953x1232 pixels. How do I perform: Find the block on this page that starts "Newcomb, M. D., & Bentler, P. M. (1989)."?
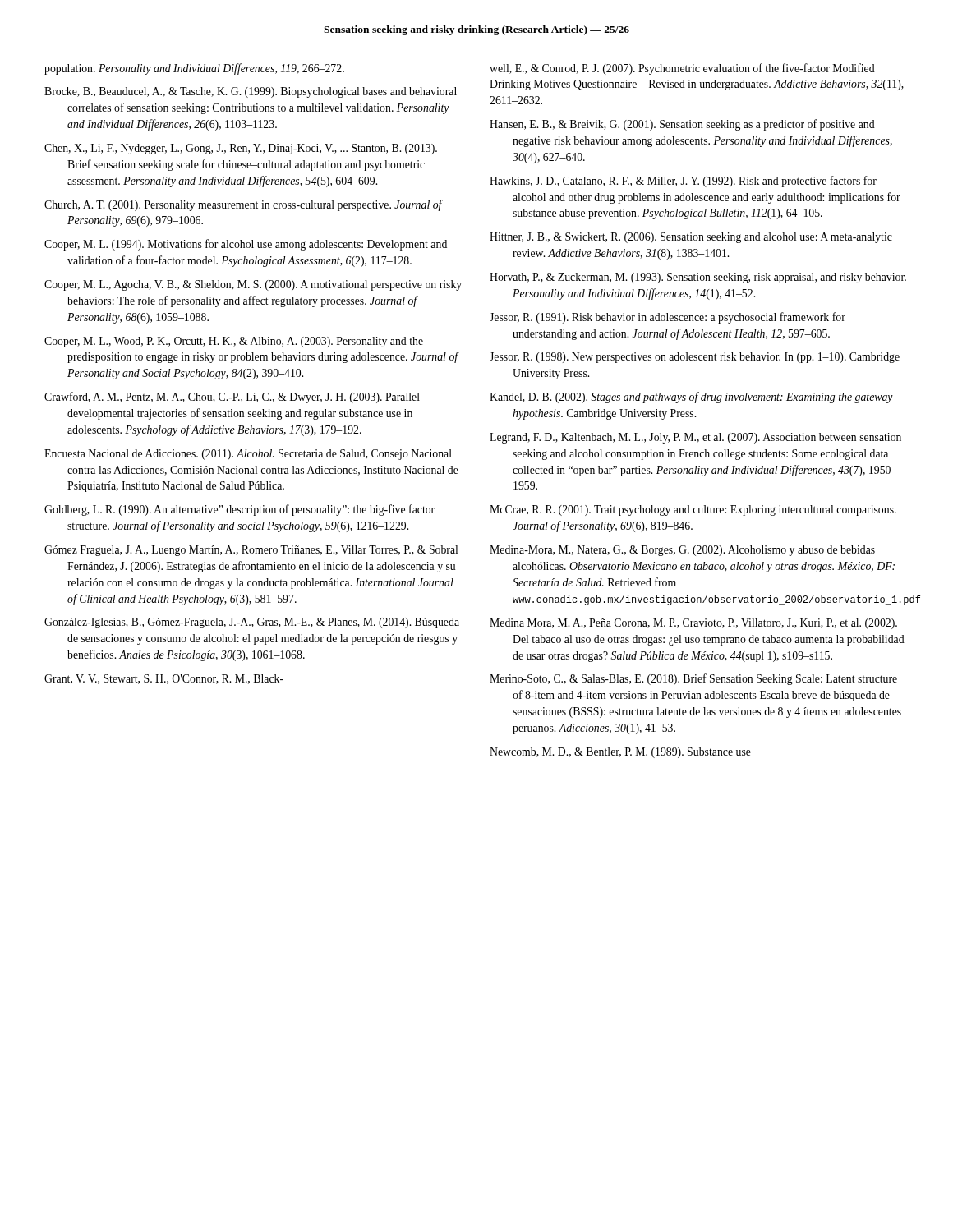[x=620, y=752]
